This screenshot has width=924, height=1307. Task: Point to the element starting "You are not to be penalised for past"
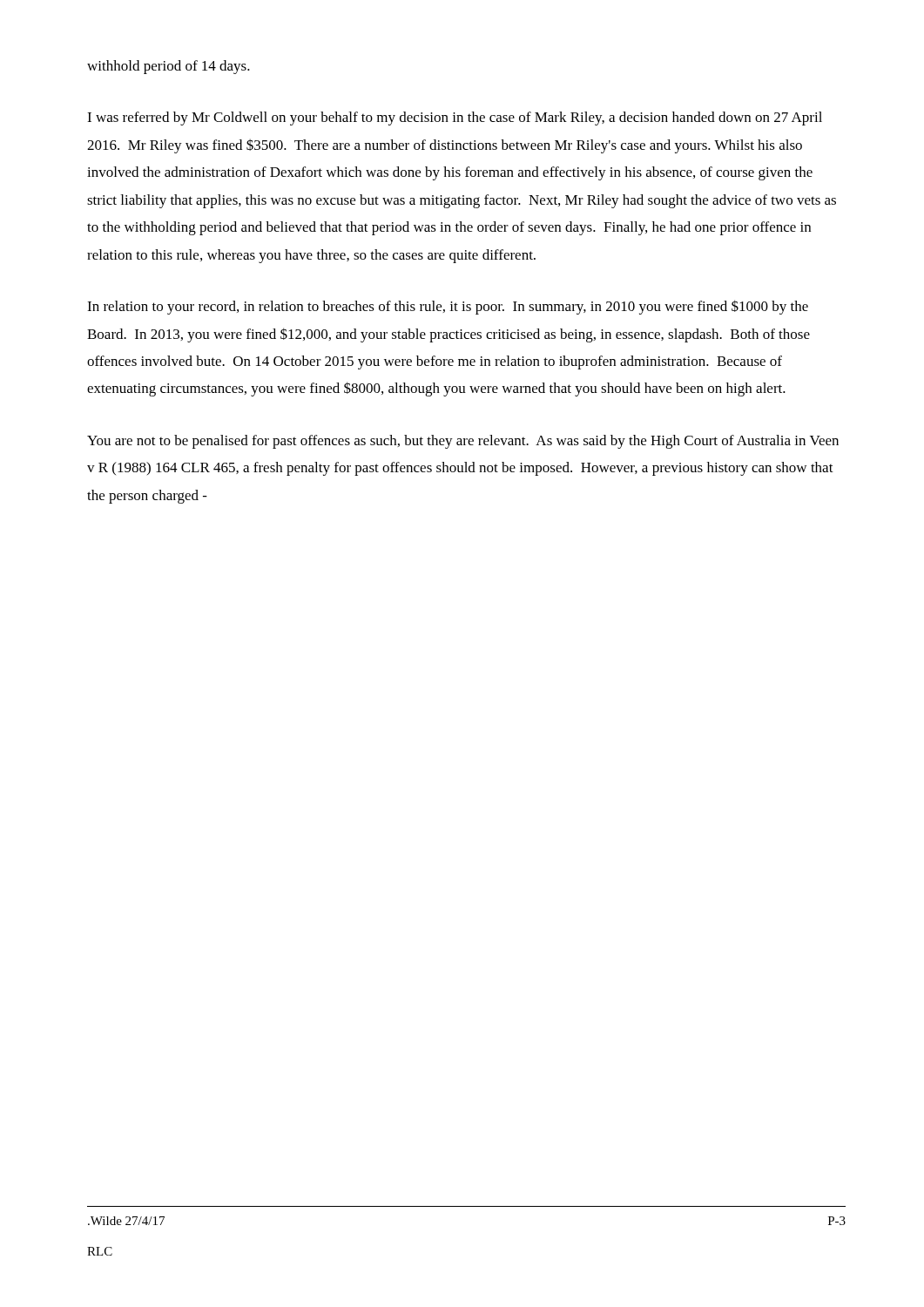[463, 468]
